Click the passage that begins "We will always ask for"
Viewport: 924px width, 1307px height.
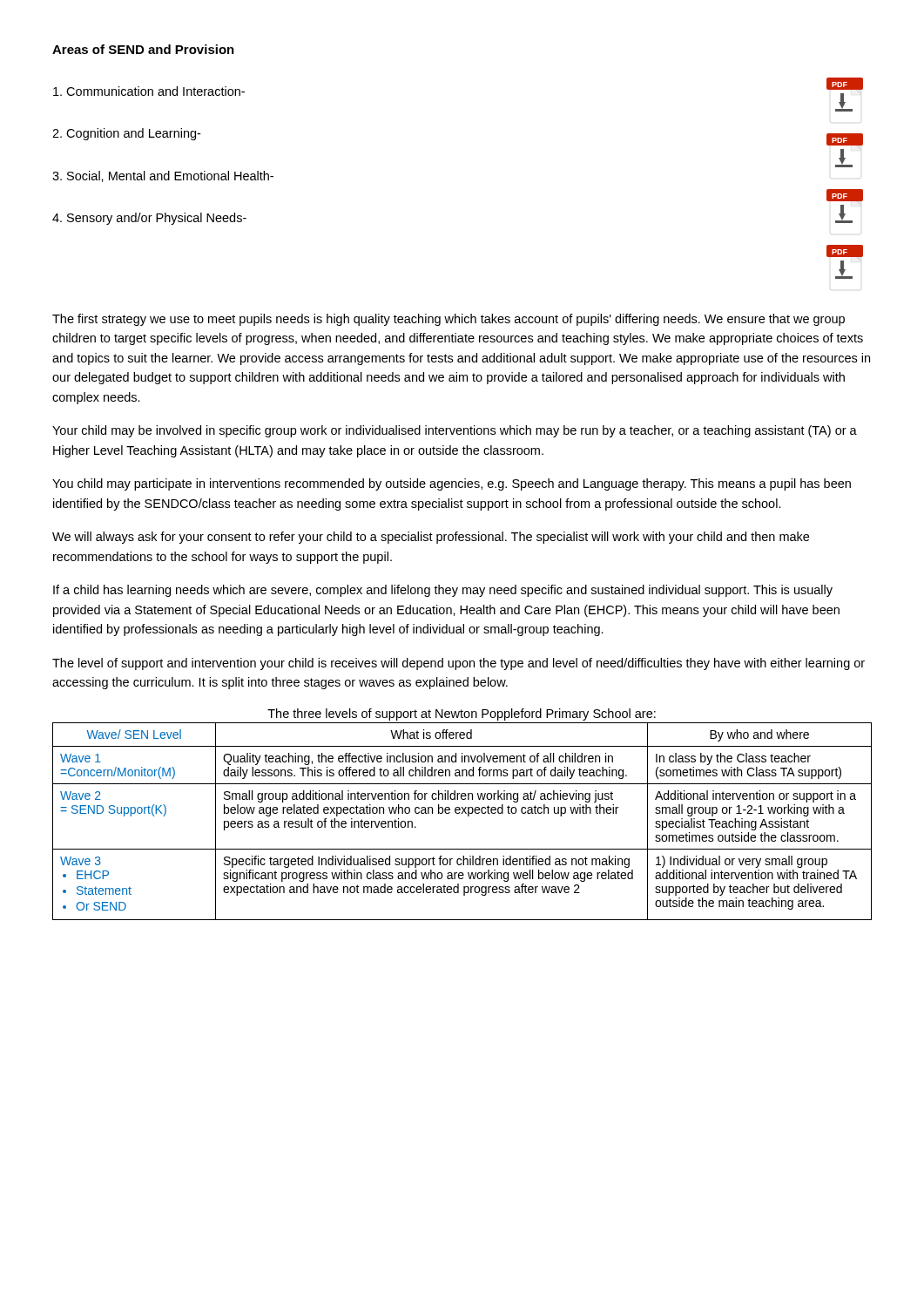tap(431, 547)
